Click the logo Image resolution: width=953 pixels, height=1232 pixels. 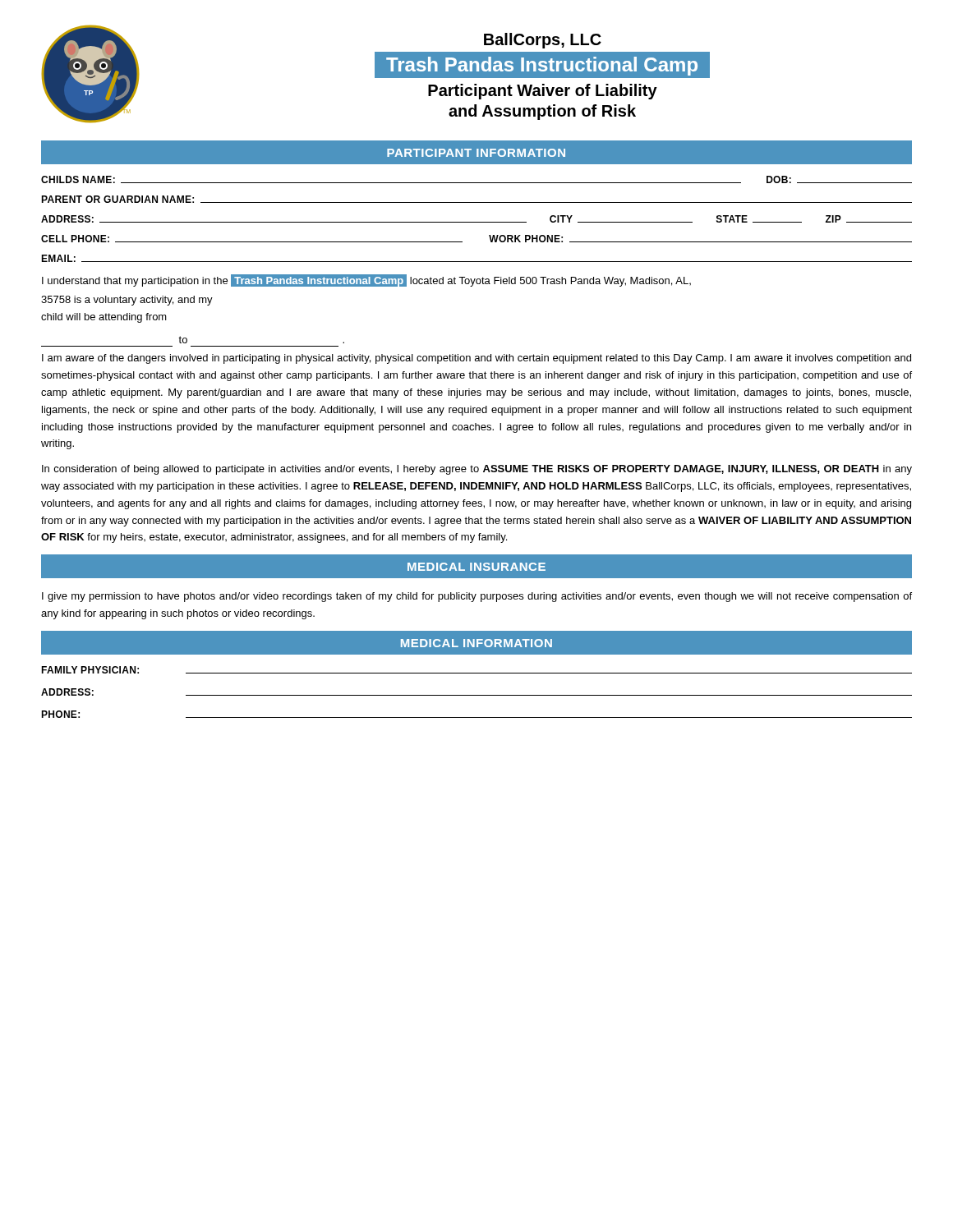(94, 75)
